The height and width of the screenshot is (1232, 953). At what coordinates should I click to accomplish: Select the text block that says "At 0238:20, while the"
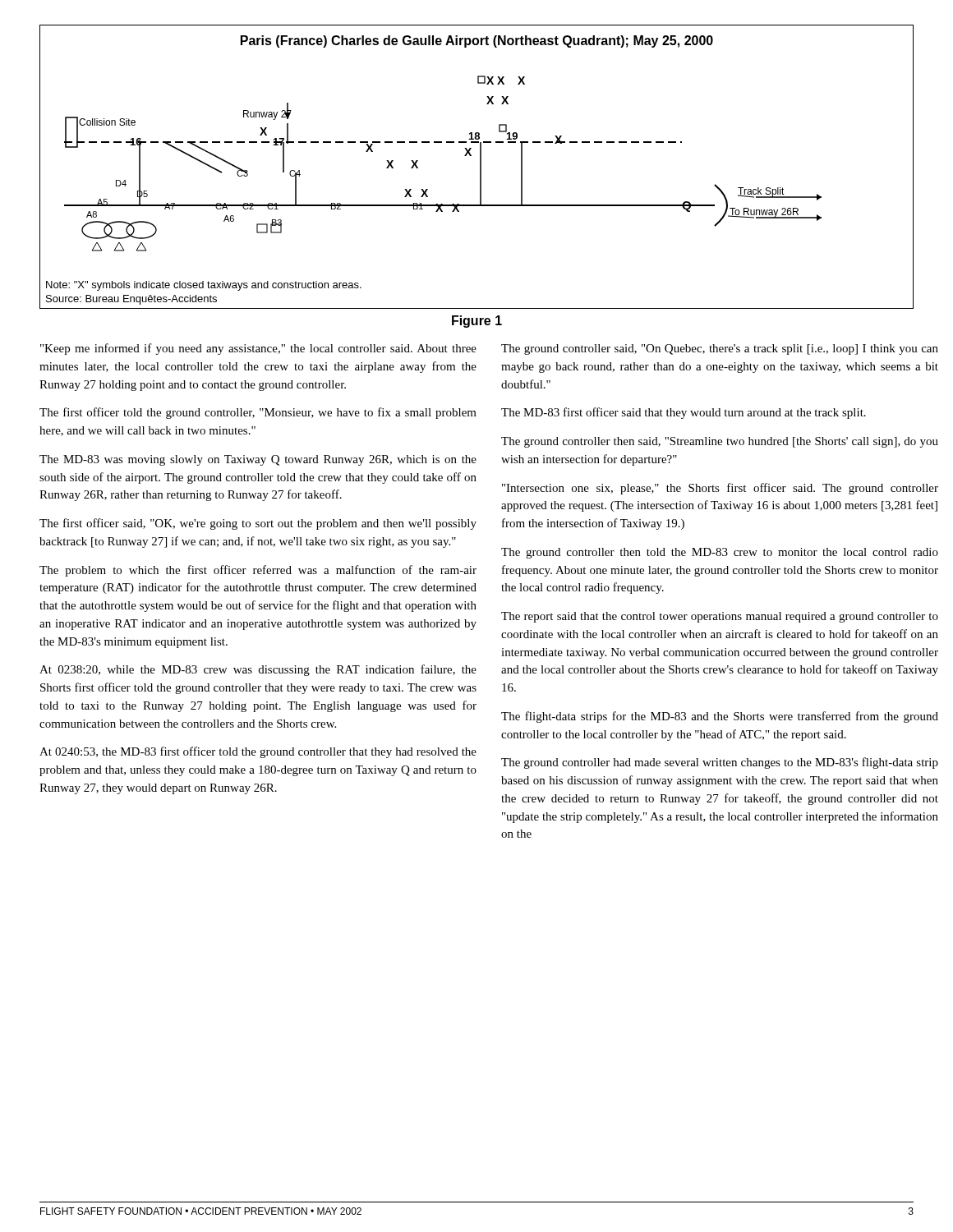point(258,697)
